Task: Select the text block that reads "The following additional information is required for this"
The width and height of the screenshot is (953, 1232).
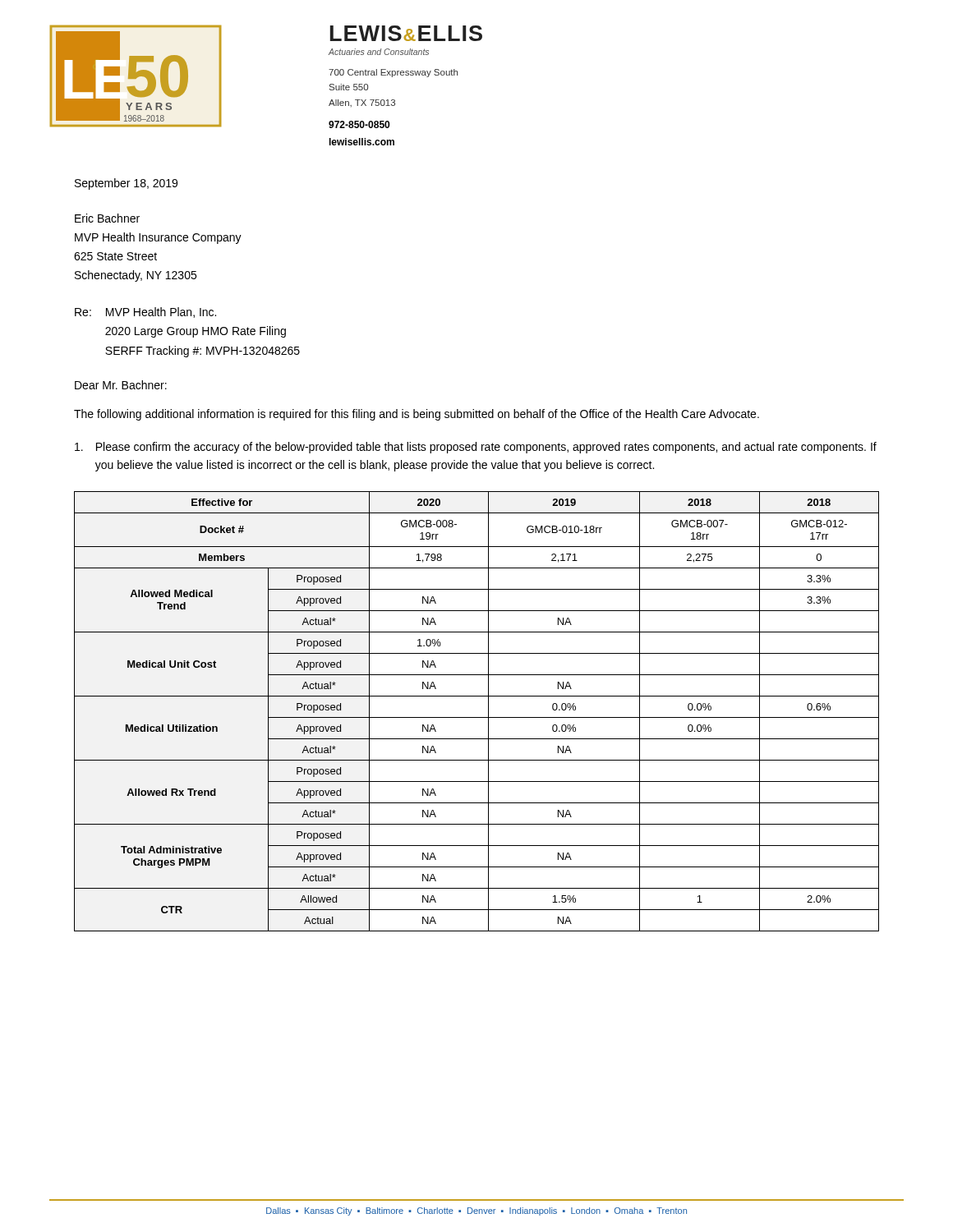Action: [x=417, y=414]
